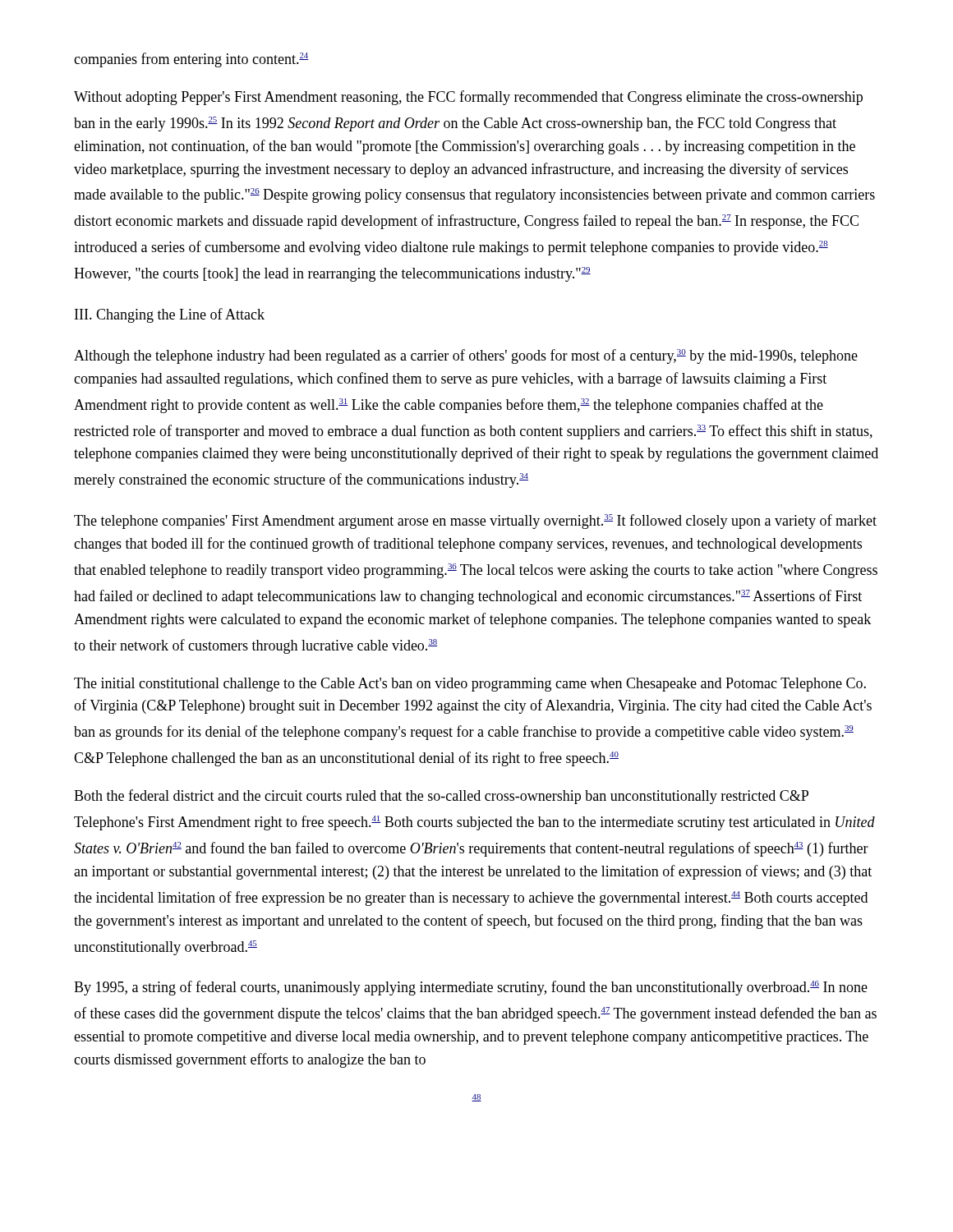Click on the section header that says "III. Changing the"

[169, 315]
